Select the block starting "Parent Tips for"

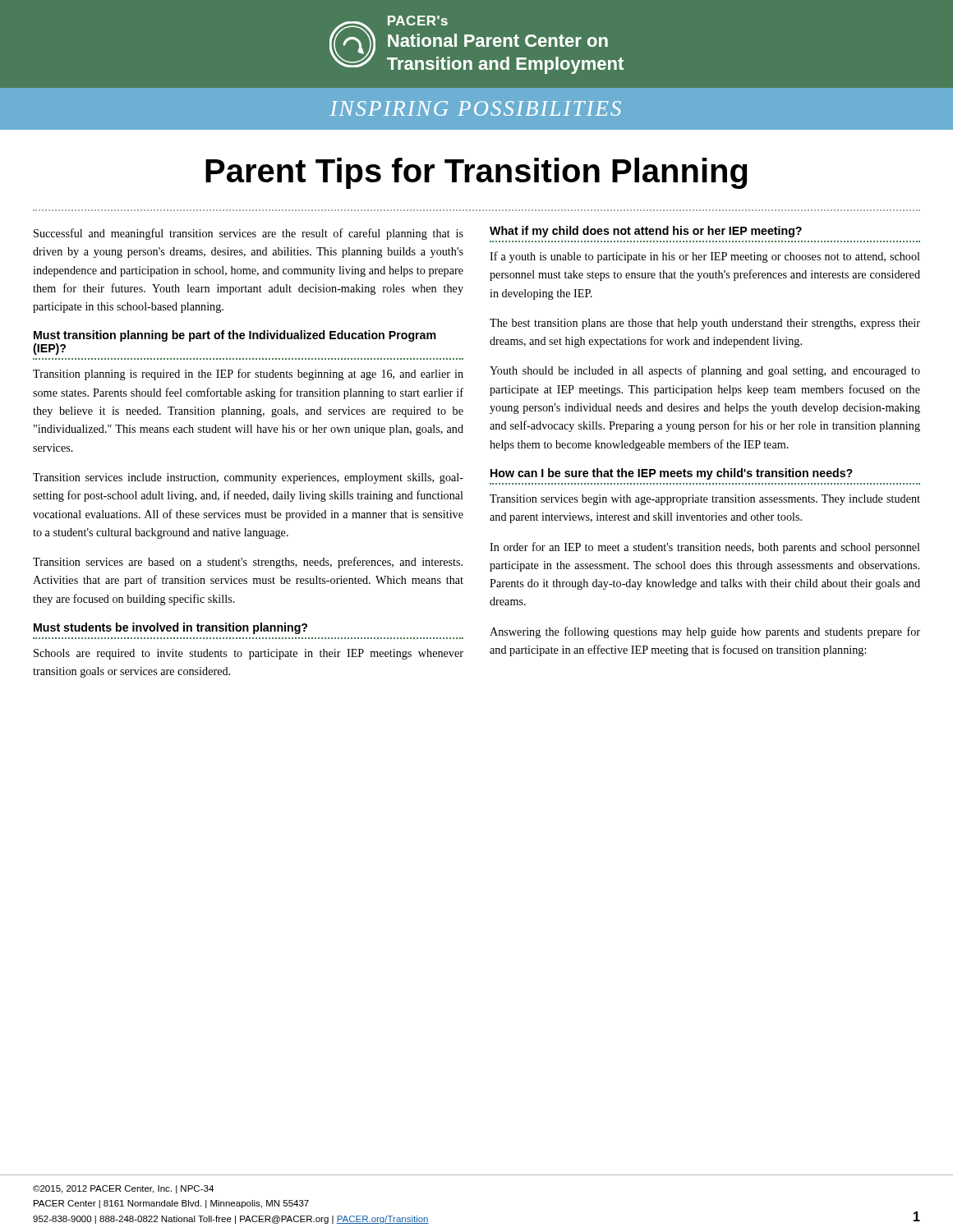pyautogui.click(x=476, y=171)
